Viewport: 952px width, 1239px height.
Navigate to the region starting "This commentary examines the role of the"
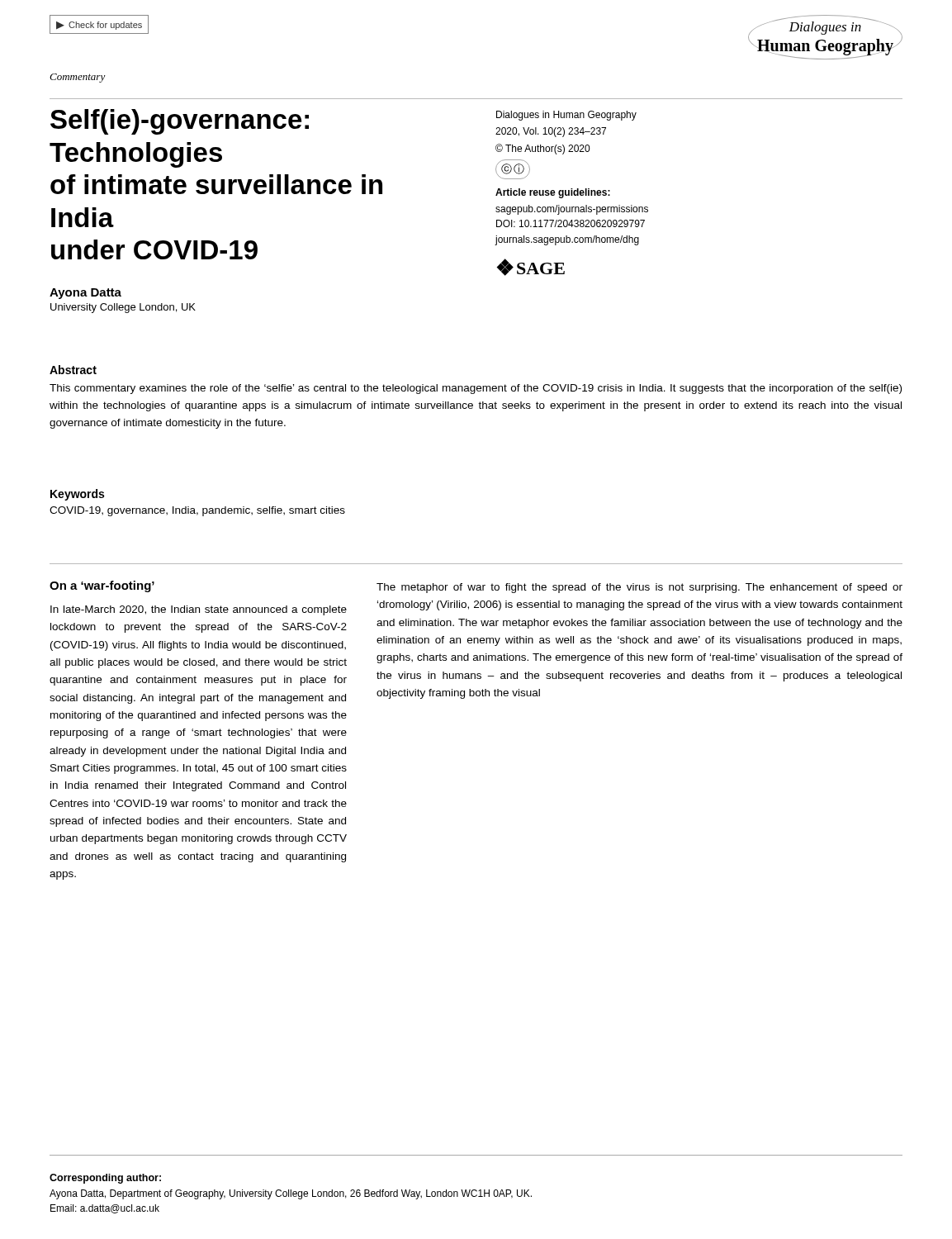476,405
